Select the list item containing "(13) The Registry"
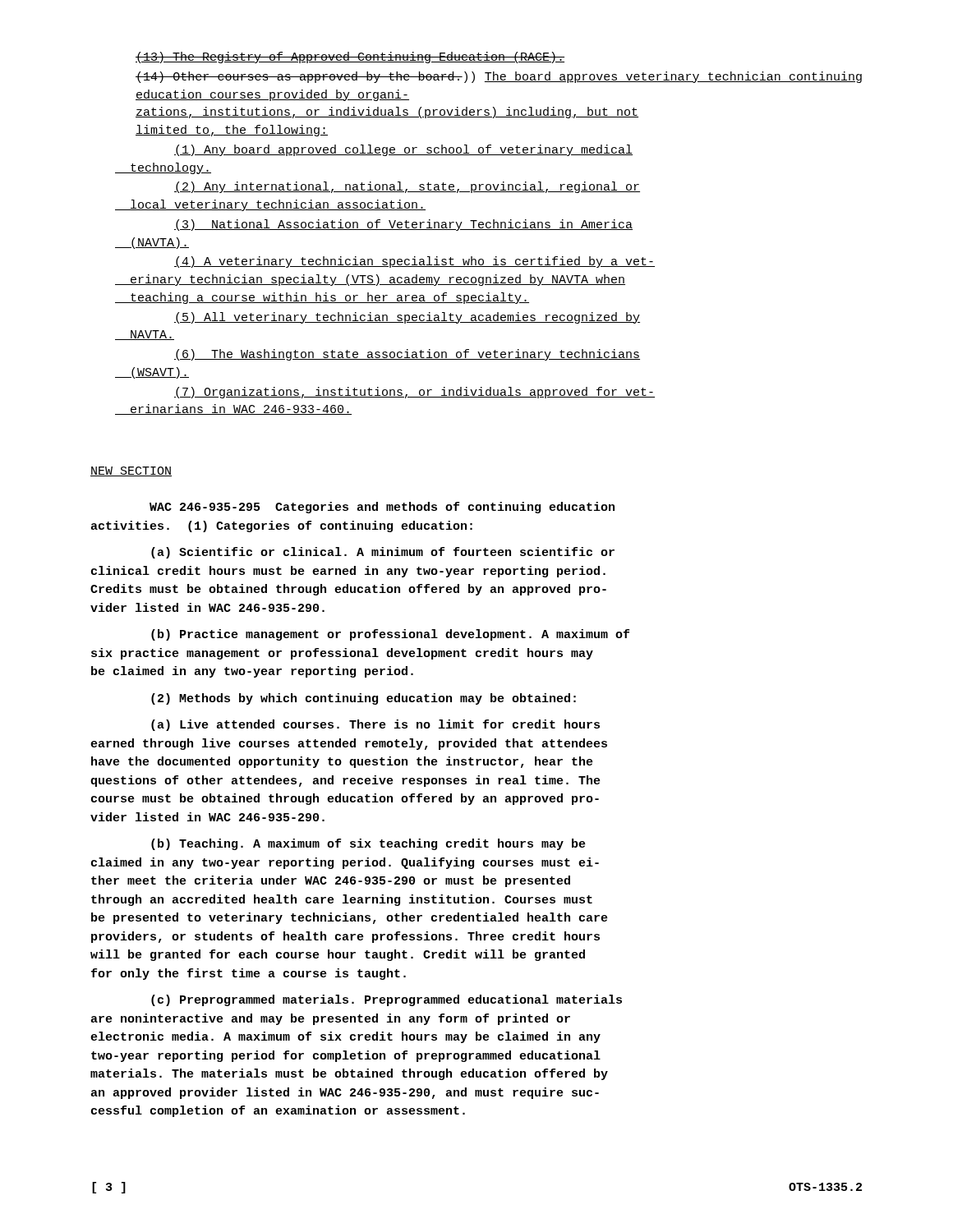The height and width of the screenshot is (1232, 953). [499, 58]
